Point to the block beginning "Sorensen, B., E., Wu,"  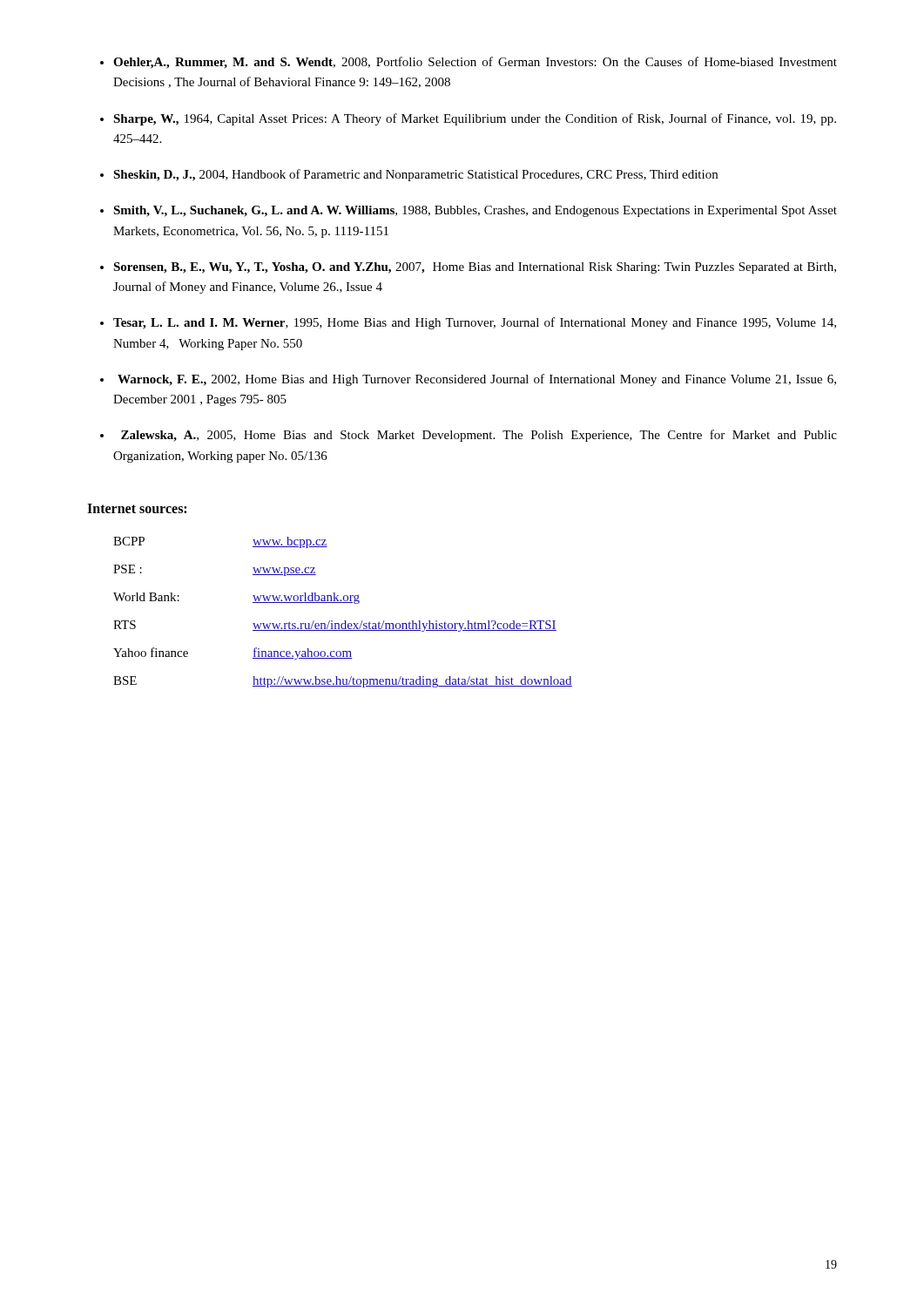(x=475, y=277)
